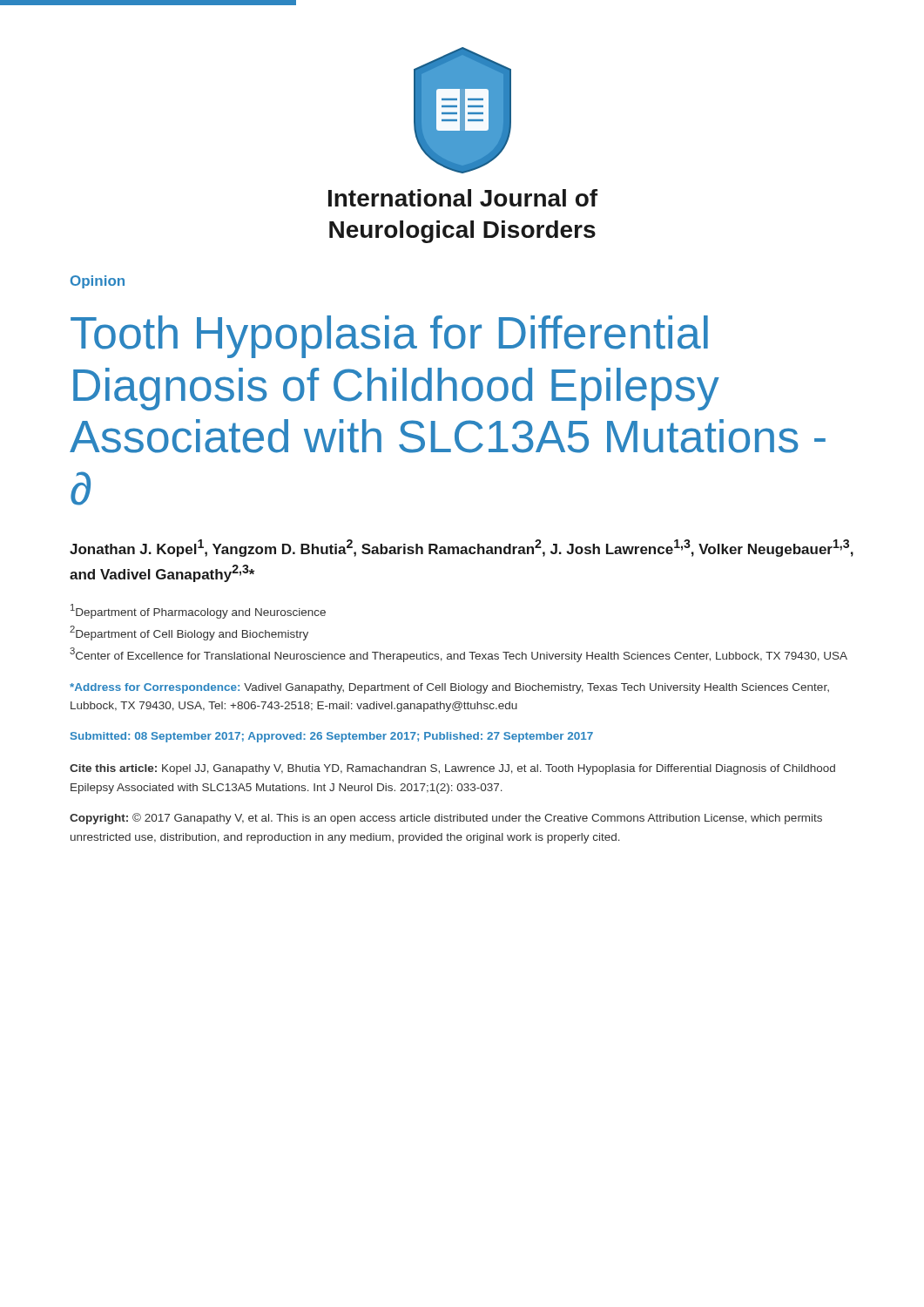Click the title that begins "Tooth Hypoplasia for Differential Diagnosis of Childhood"
The height and width of the screenshot is (1307, 924).
449,411
